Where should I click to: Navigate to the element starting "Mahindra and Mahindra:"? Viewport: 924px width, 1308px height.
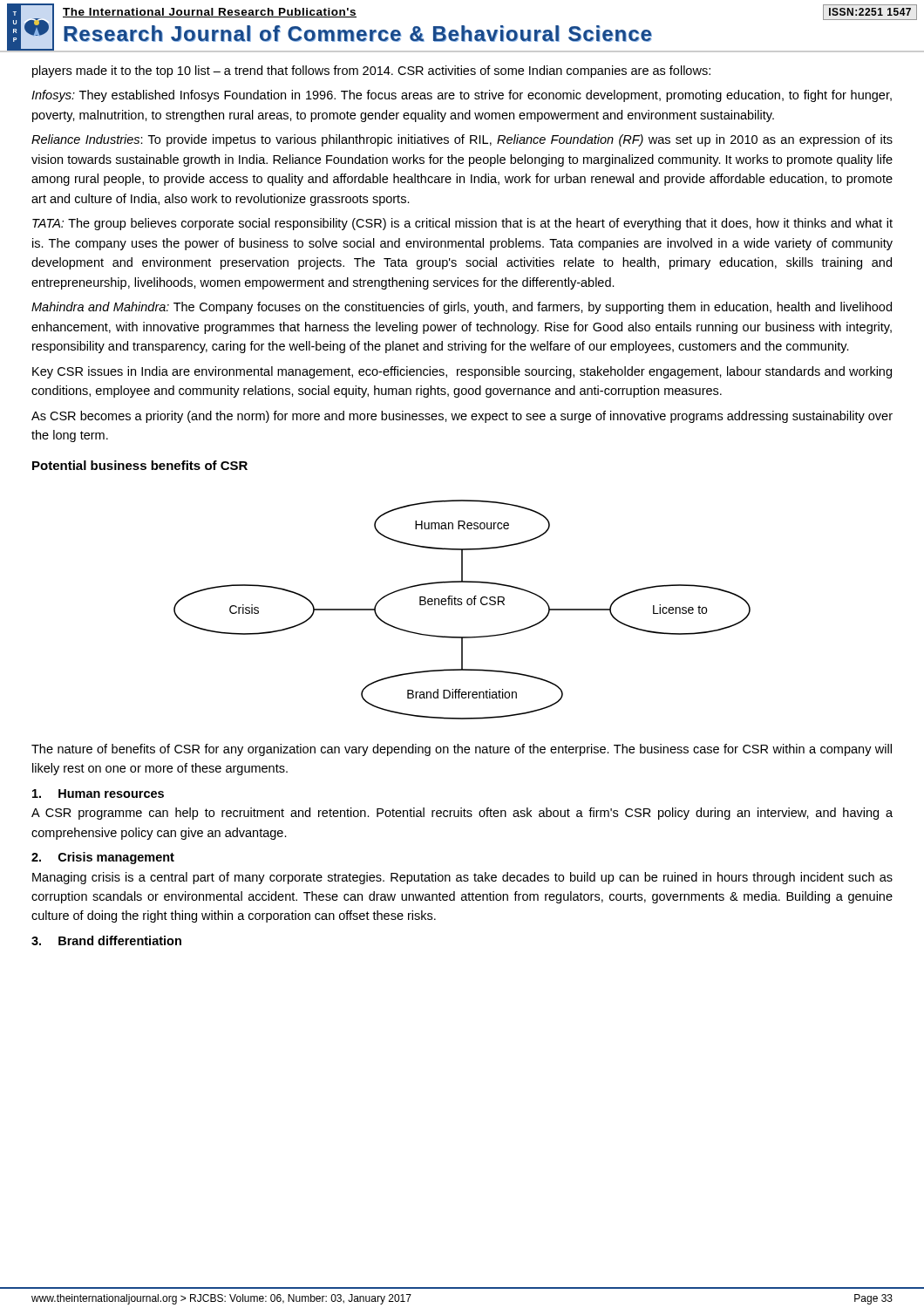pyautogui.click(x=462, y=327)
